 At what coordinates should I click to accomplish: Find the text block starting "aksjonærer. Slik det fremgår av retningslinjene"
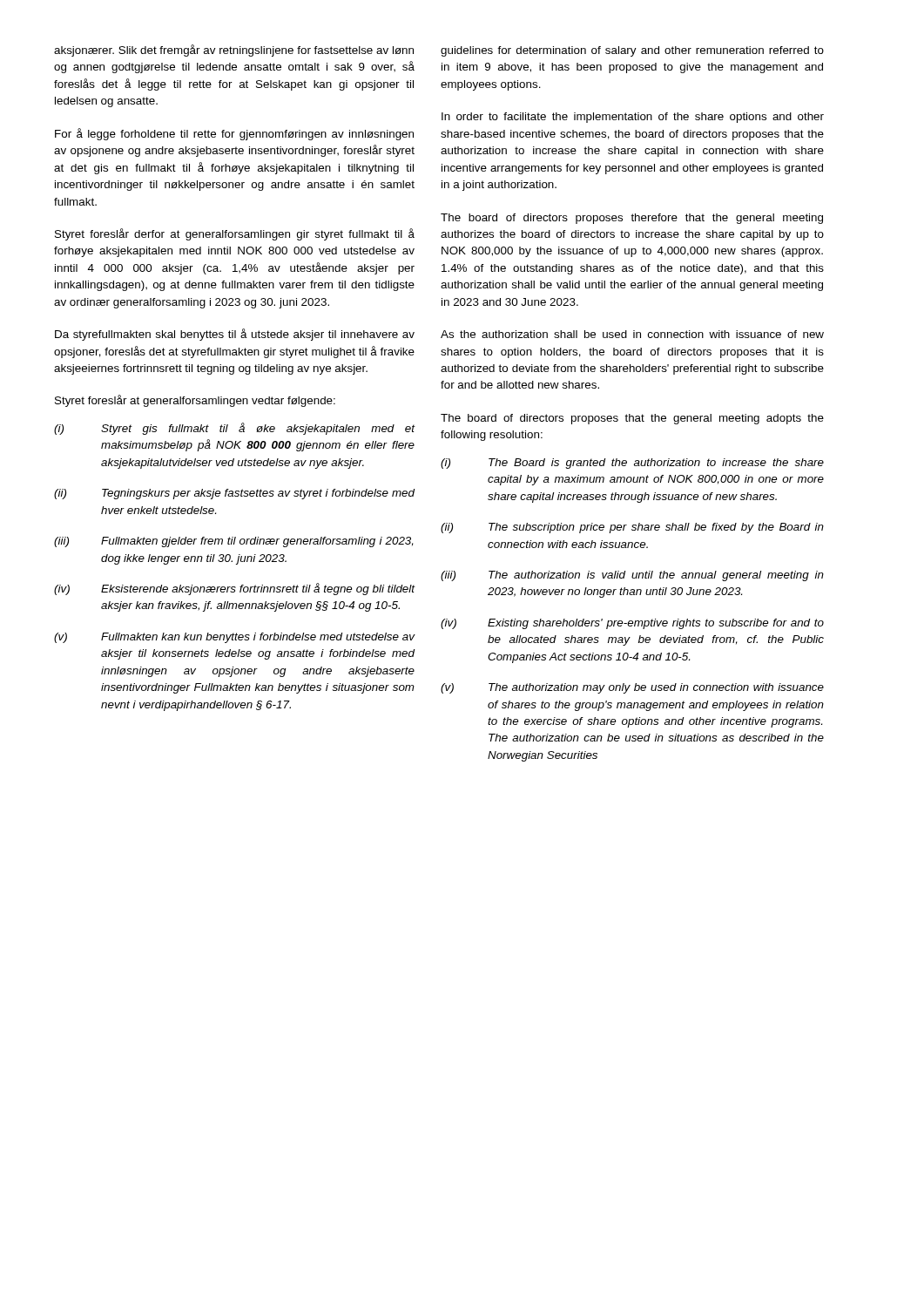click(234, 75)
